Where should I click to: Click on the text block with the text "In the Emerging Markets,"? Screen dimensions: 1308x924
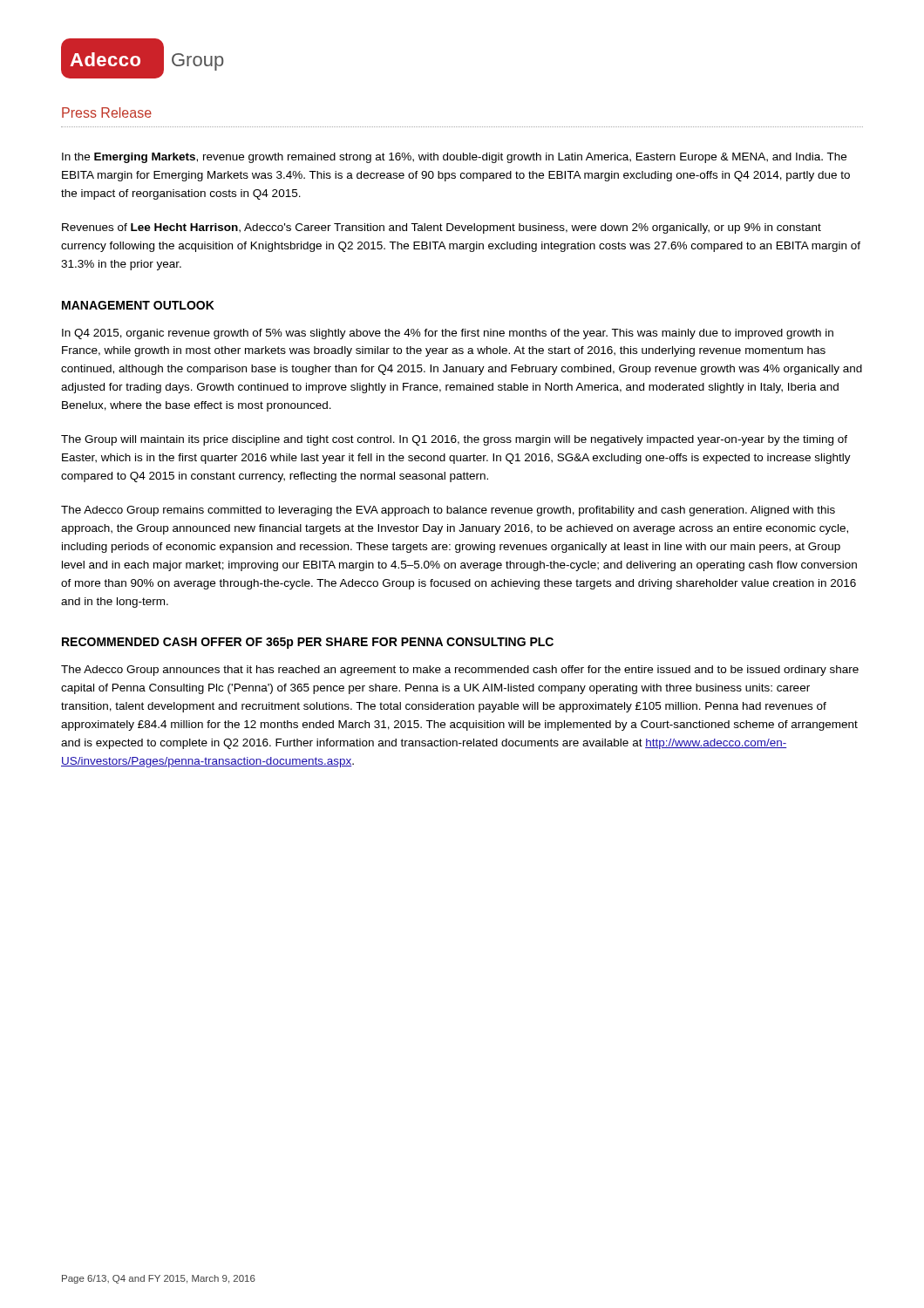[x=456, y=175]
